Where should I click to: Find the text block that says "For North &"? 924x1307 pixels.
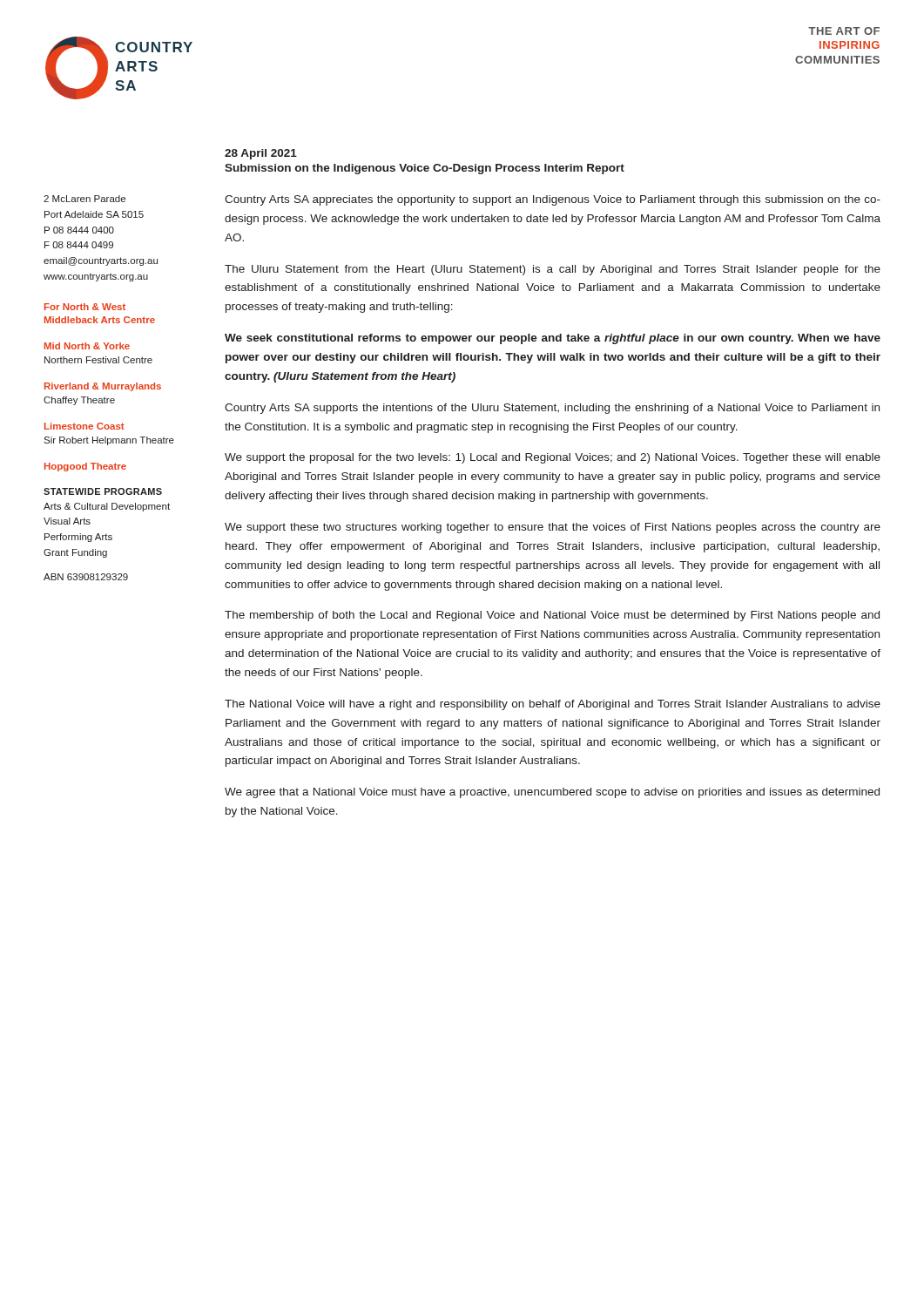[x=115, y=314]
